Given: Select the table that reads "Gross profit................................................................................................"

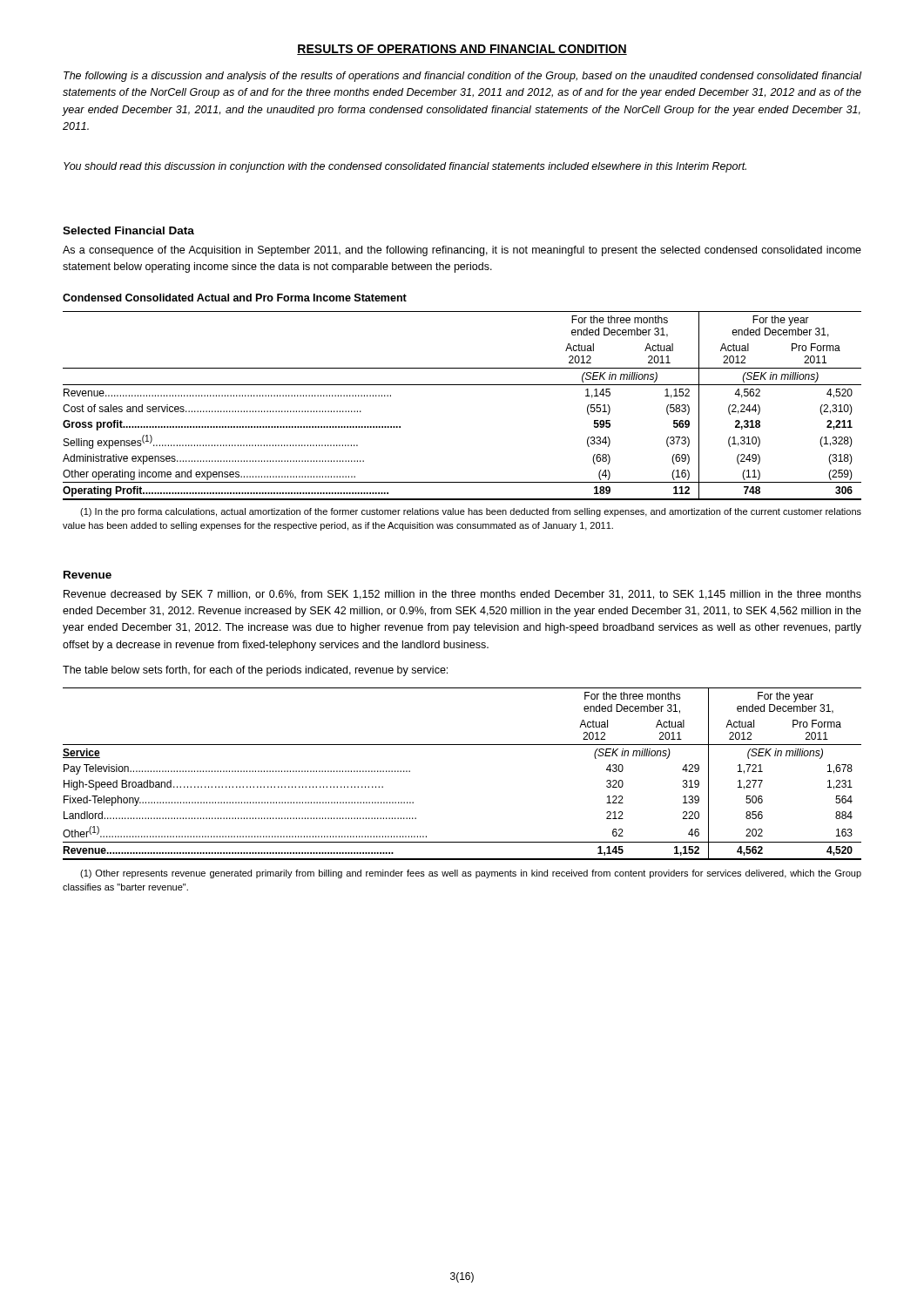Looking at the screenshot, I should pos(462,405).
